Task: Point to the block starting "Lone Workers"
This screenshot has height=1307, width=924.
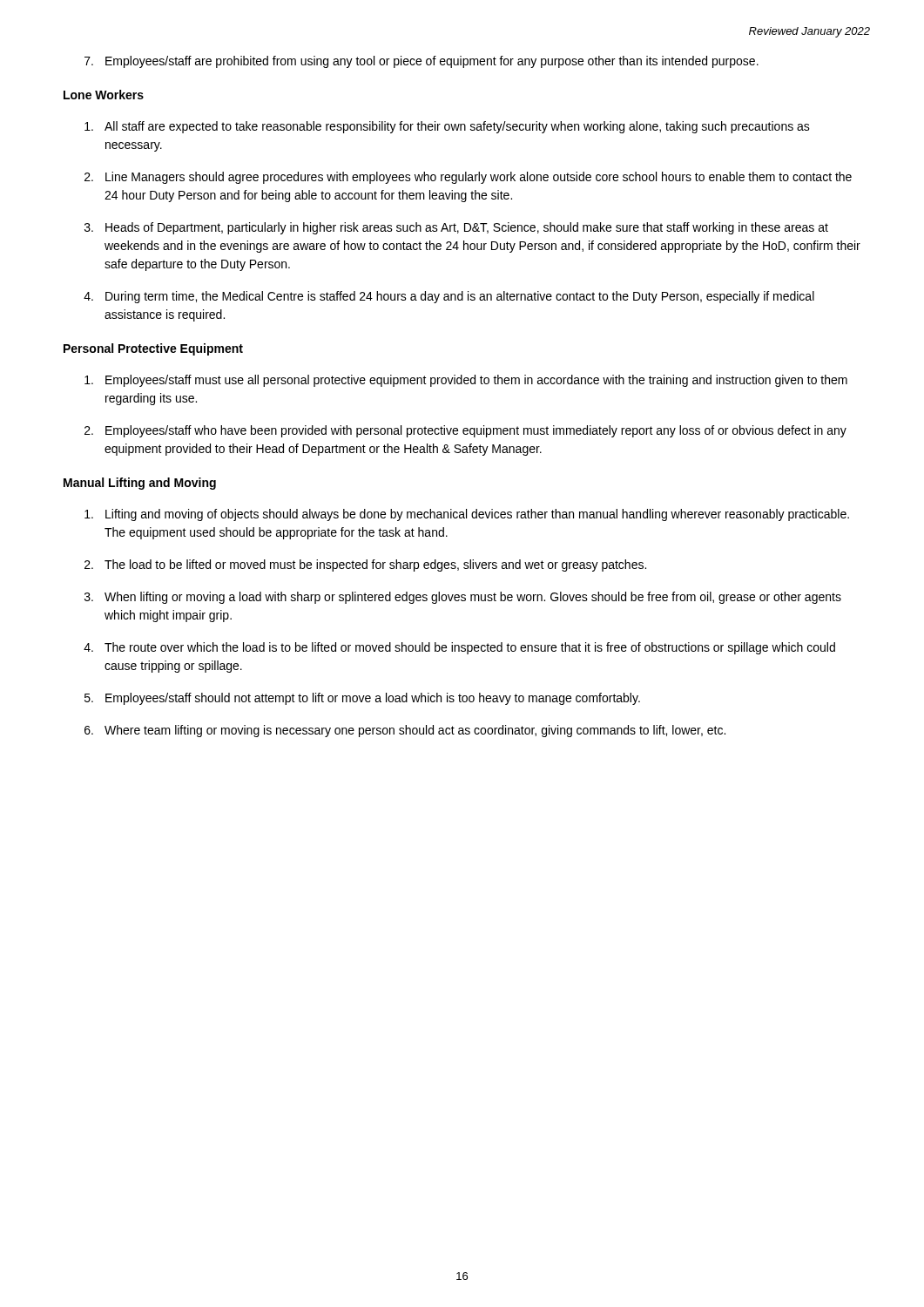Action: tap(103, 95)
